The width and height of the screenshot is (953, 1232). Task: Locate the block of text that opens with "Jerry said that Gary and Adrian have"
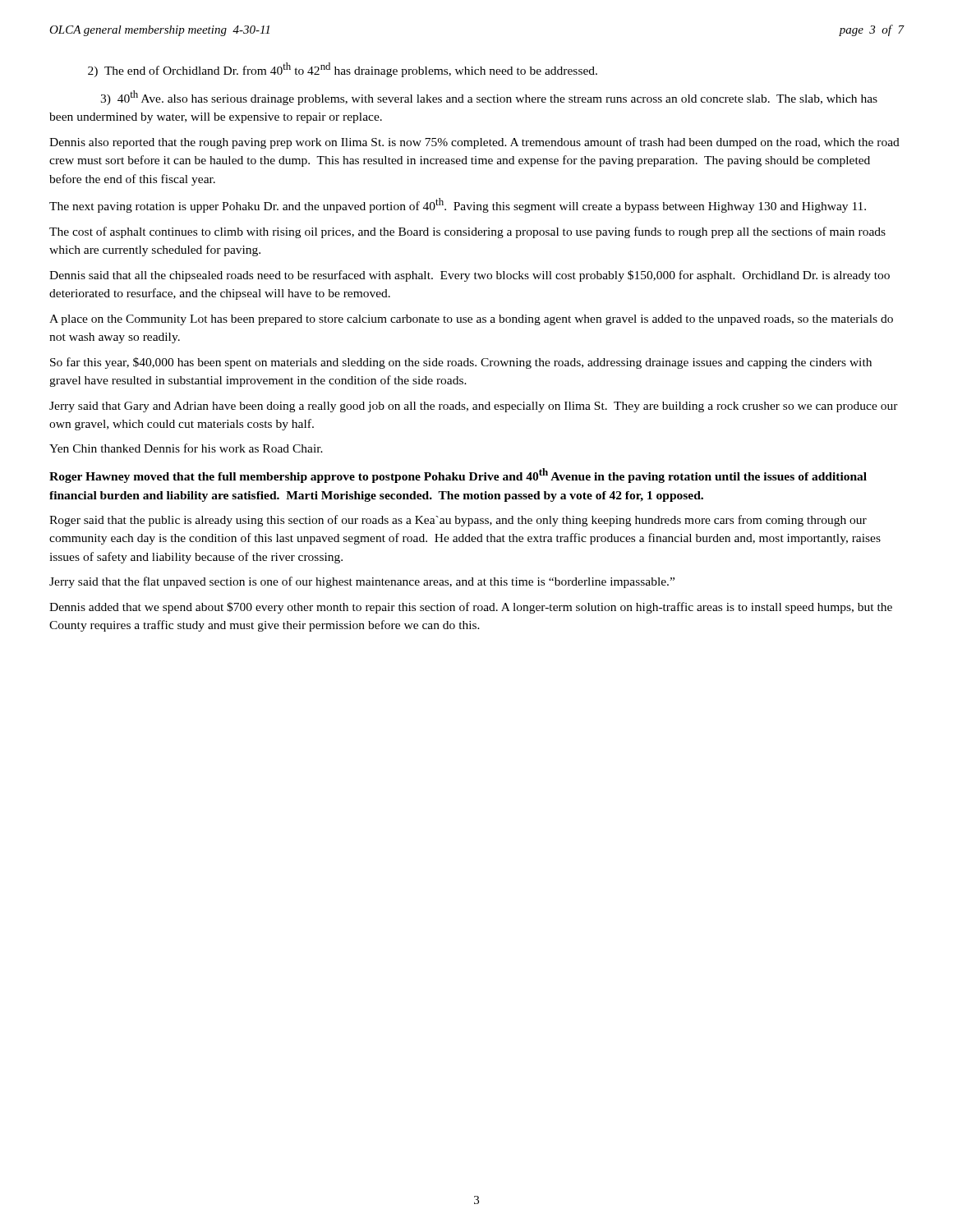click(476, 415)
